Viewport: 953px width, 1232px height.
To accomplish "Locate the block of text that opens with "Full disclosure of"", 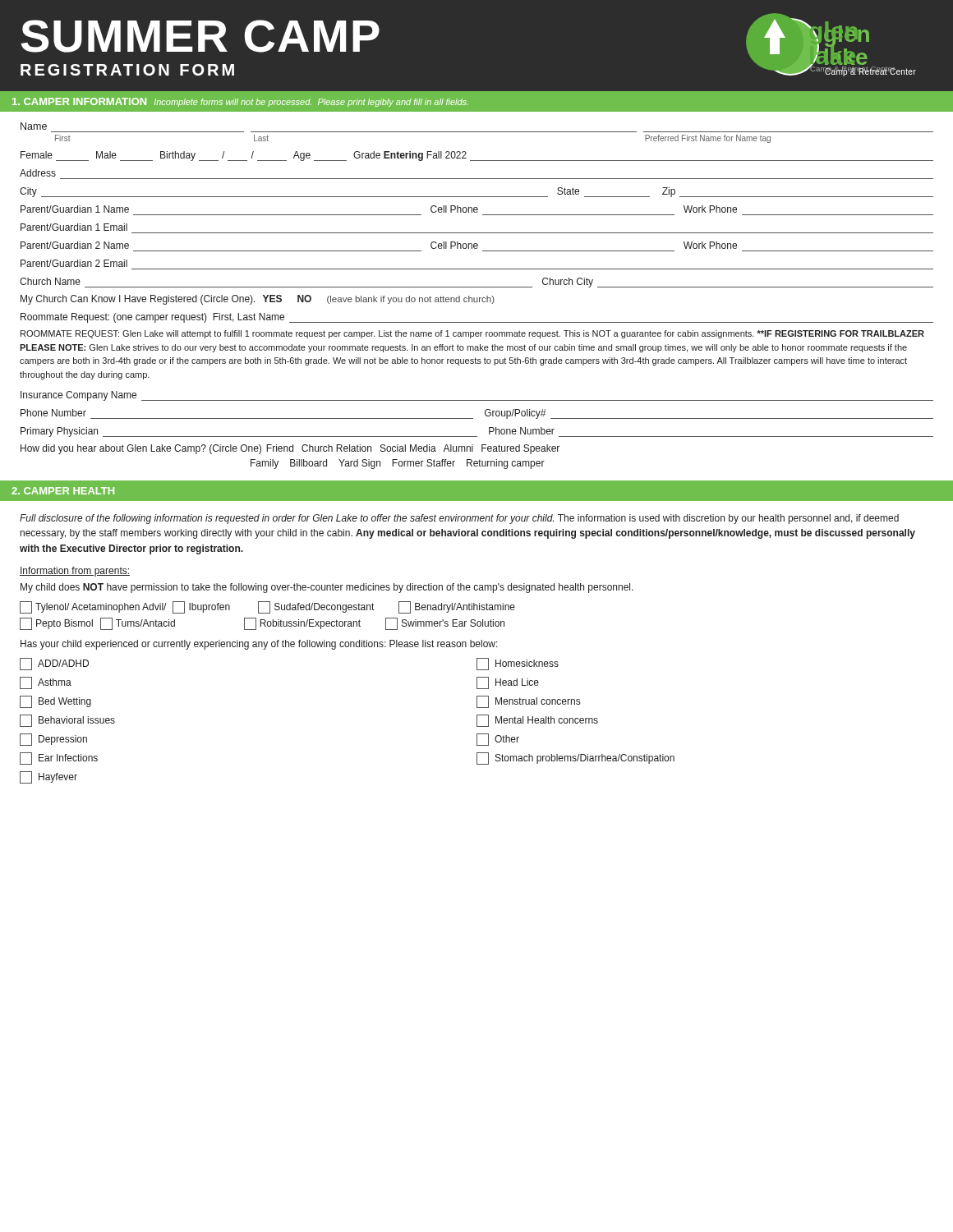I will 476,647.
